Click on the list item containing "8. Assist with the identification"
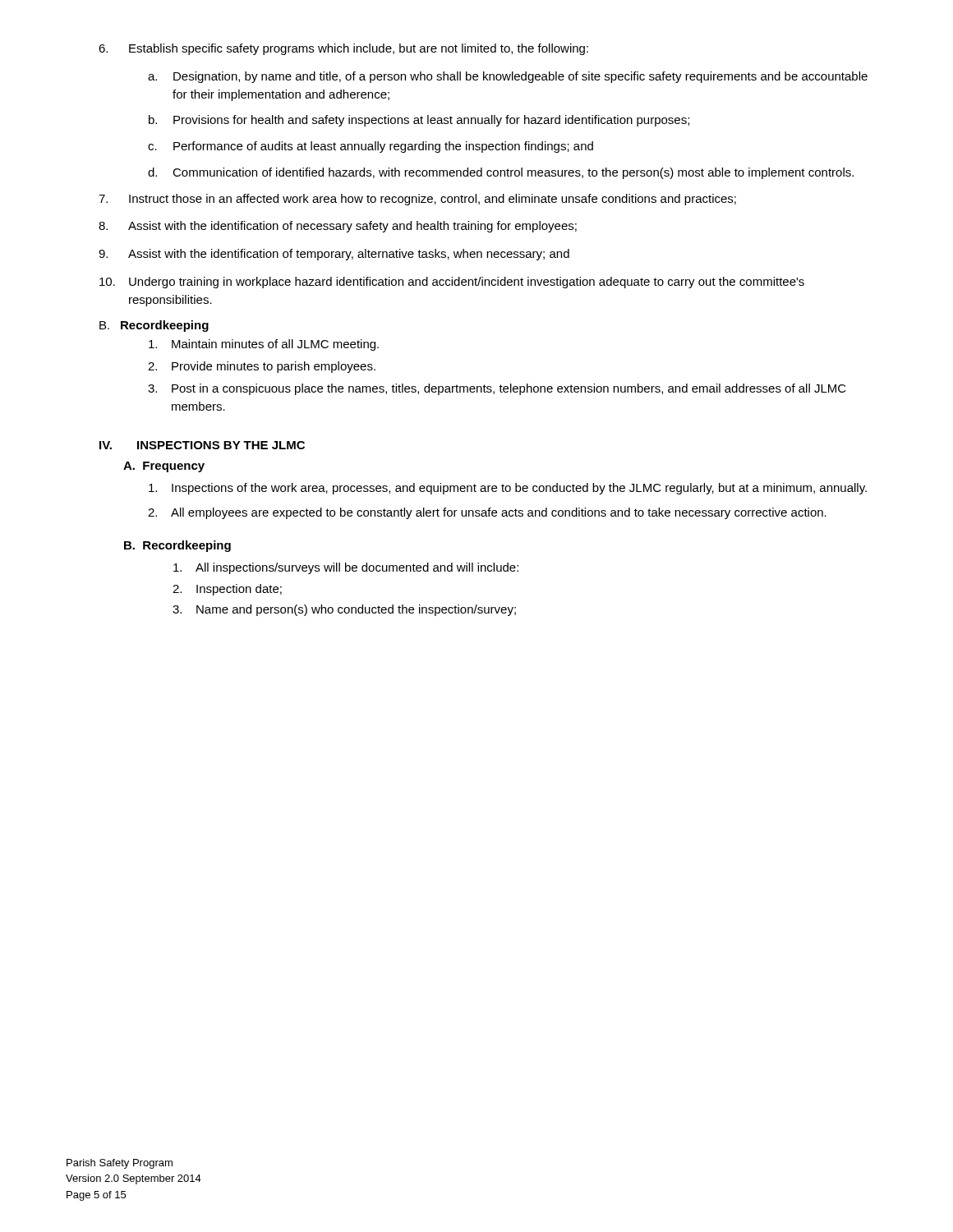 tap(489, 226)
